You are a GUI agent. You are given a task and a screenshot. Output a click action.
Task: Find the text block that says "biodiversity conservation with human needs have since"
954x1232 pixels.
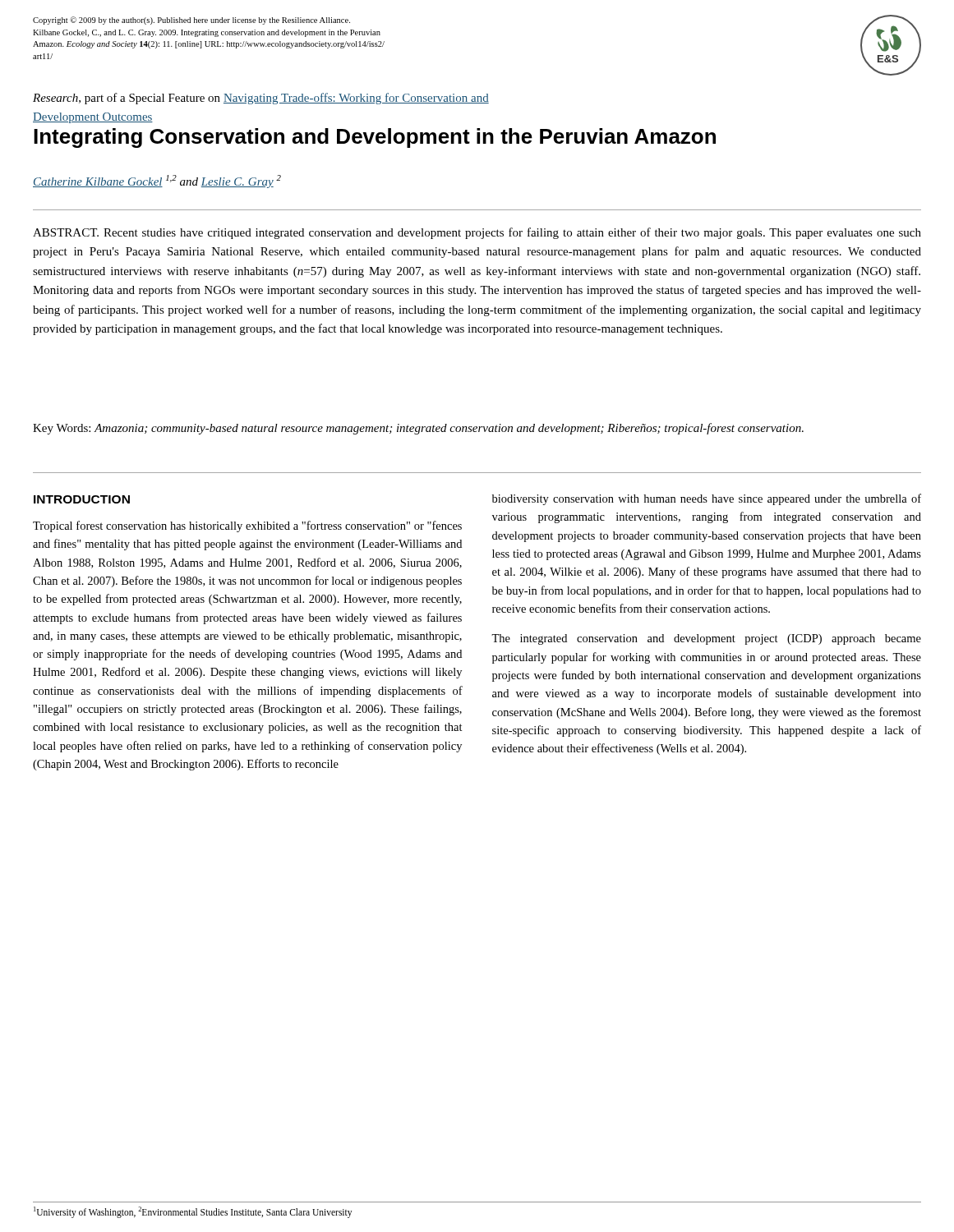tap(706, 554)
